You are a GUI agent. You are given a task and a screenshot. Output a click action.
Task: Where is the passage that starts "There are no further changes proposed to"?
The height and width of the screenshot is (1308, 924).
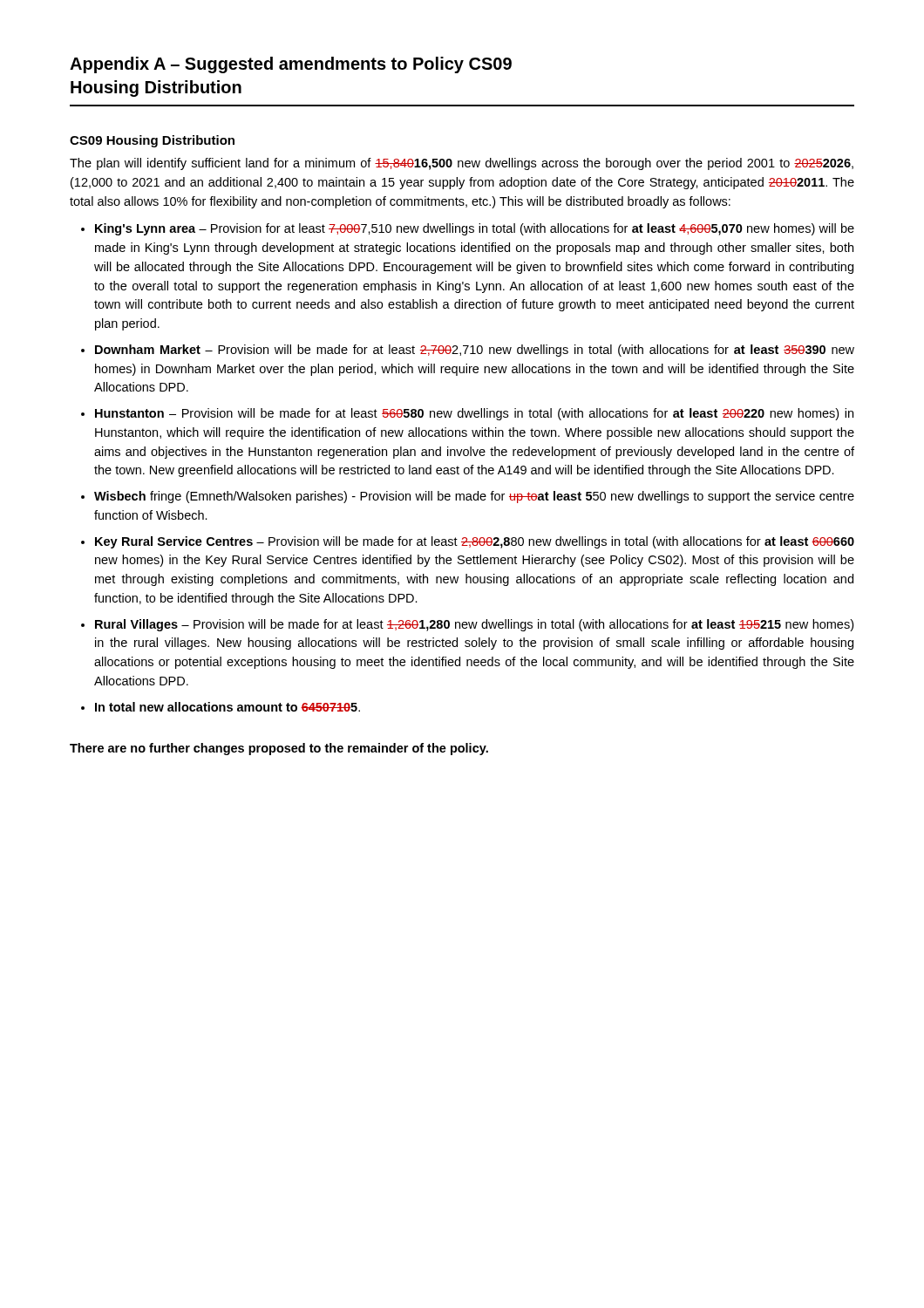coord(279,748)
